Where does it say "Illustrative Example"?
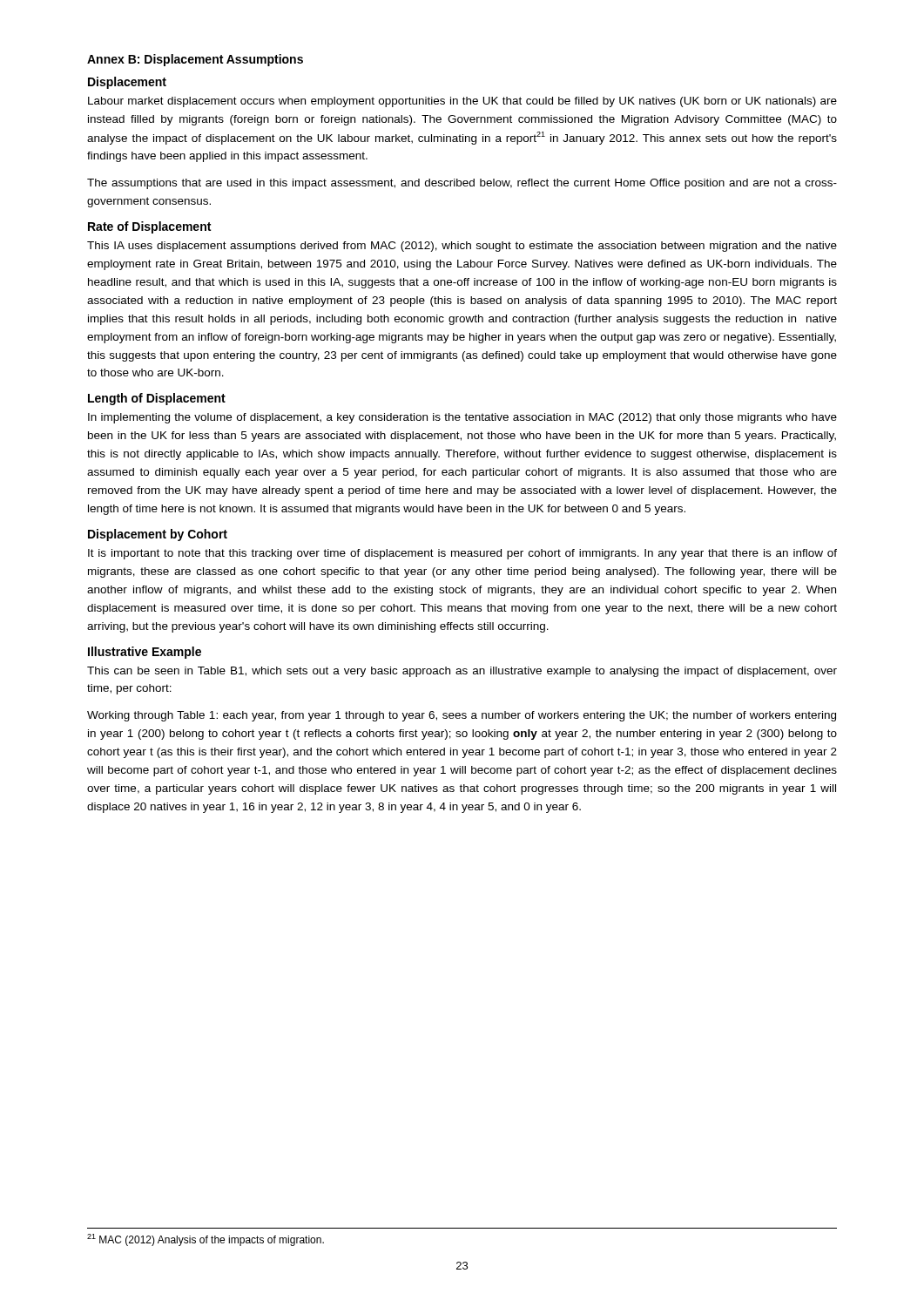The width and height of the screenshot is (924, 1307). click(144, 651)
